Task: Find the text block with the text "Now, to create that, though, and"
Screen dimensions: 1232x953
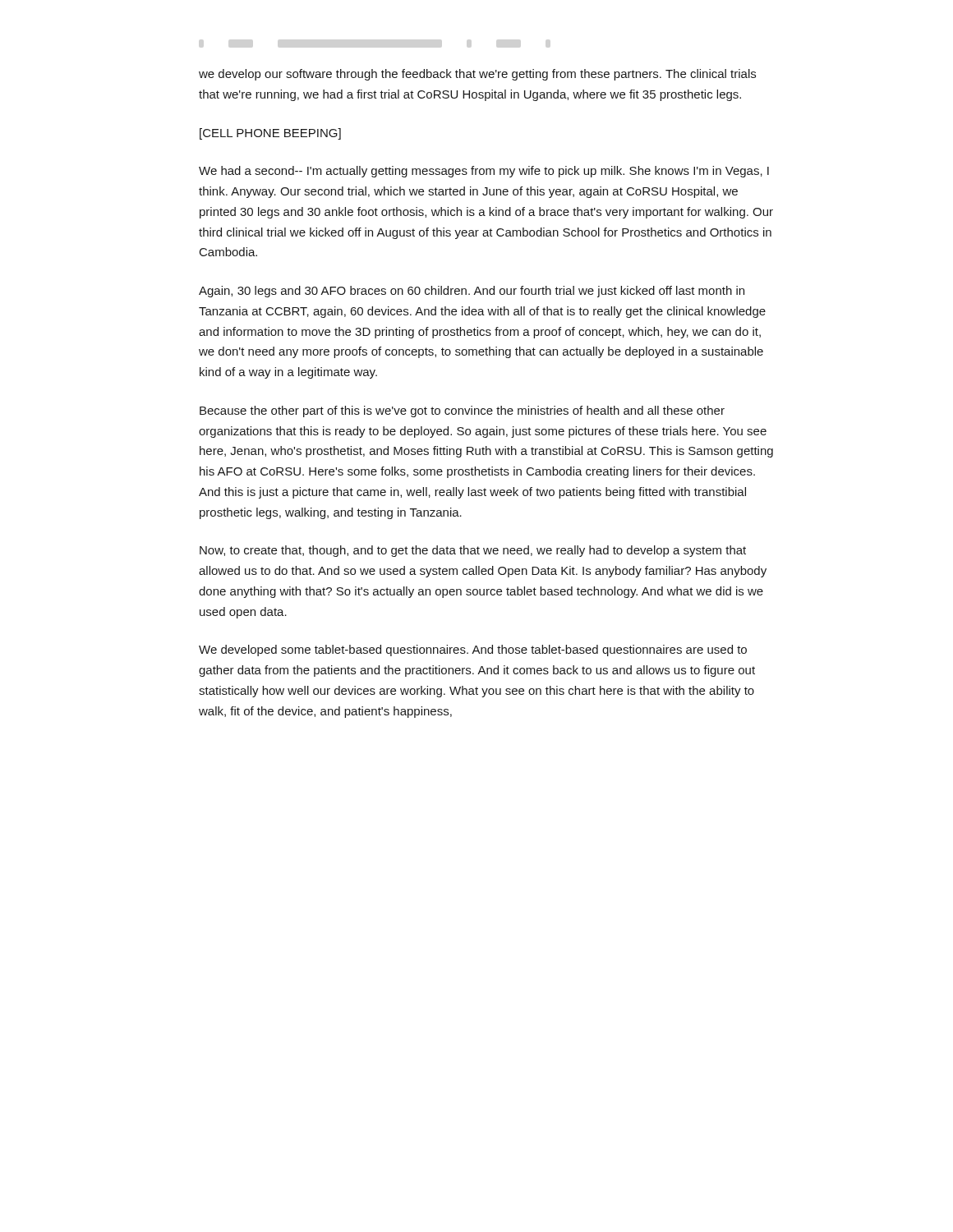Action: 486,581
